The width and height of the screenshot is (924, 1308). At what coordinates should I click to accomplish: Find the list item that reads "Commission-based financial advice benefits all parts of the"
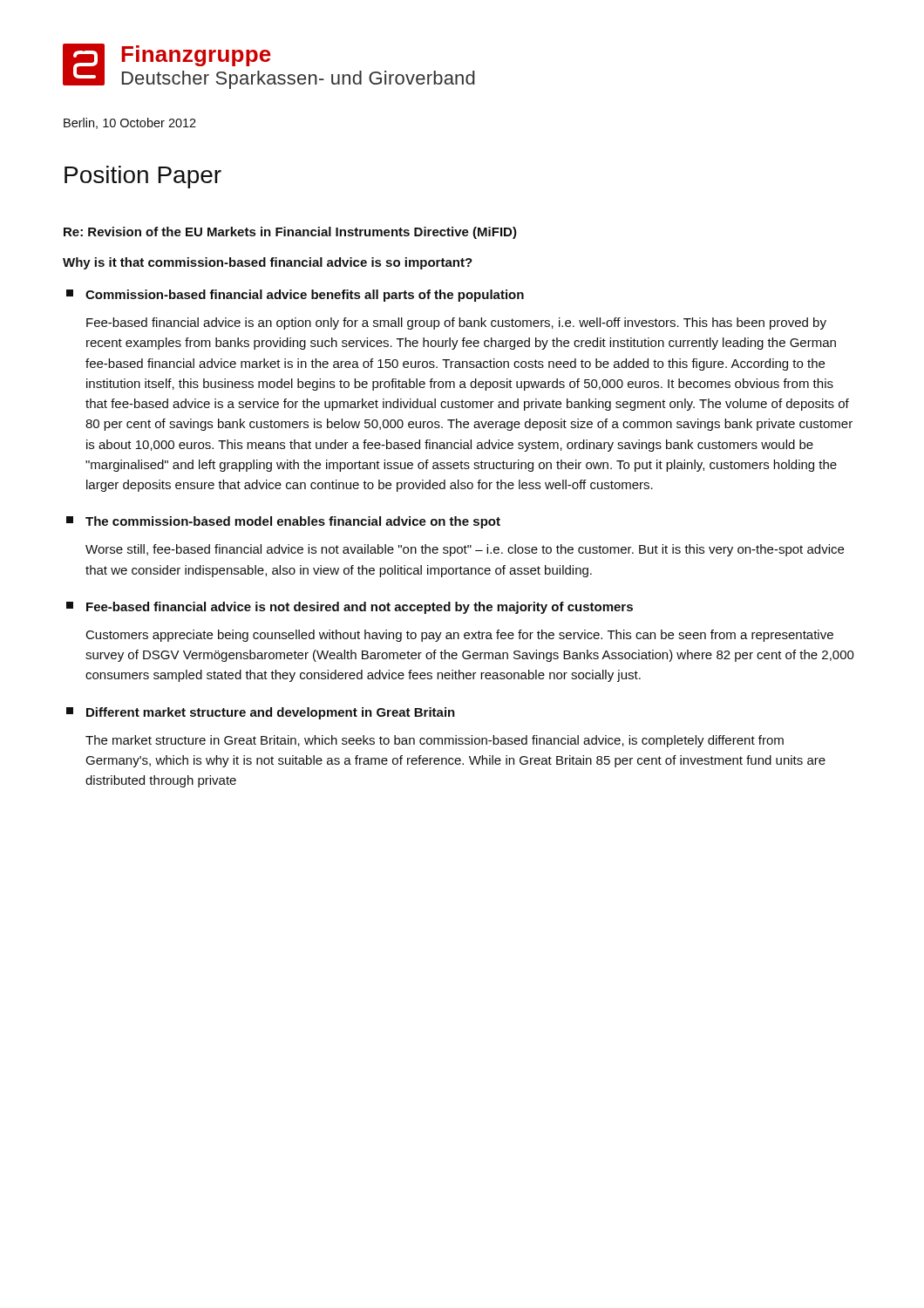tap(458, 390)
